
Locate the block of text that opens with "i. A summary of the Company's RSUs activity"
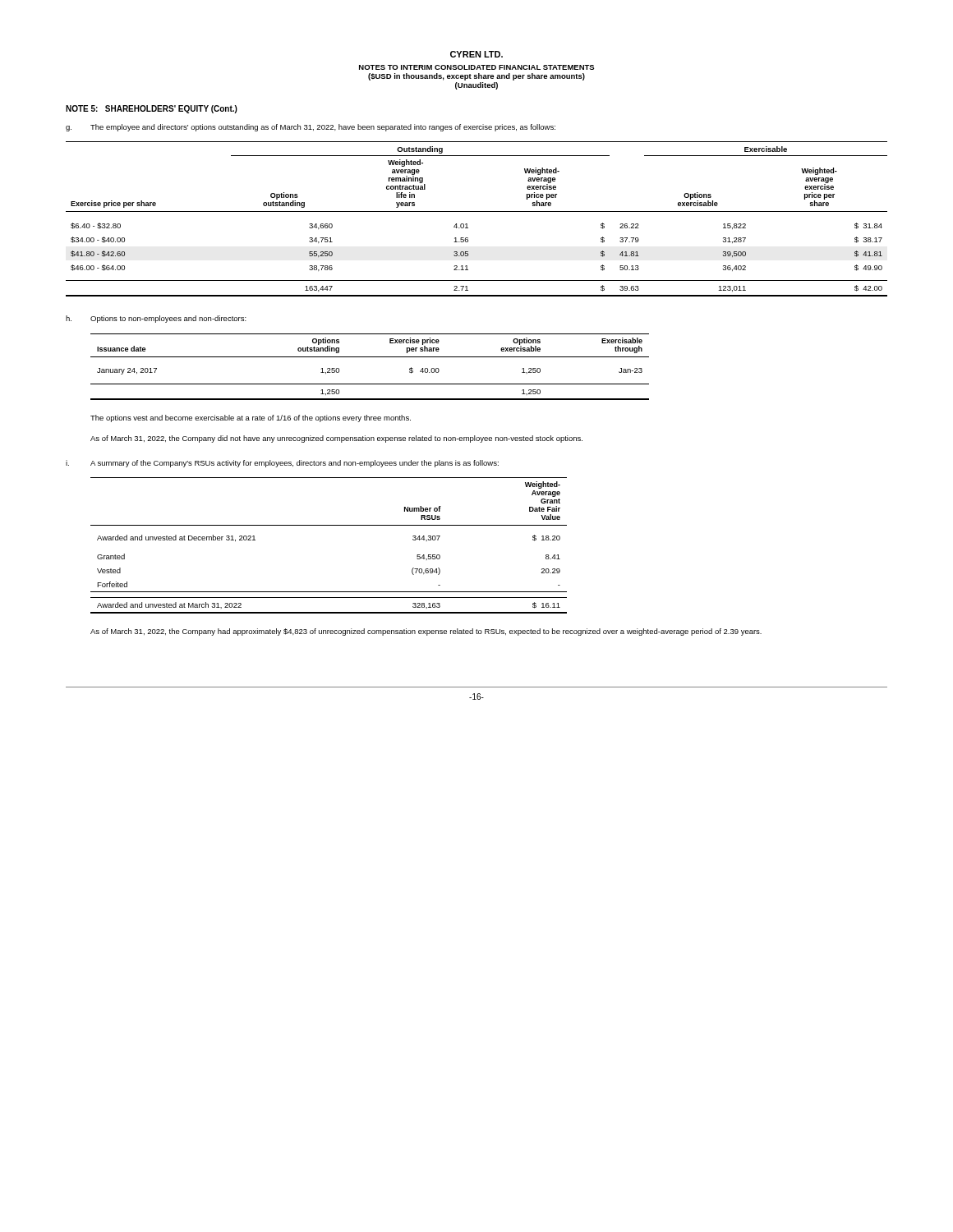[x=476, y=463]
